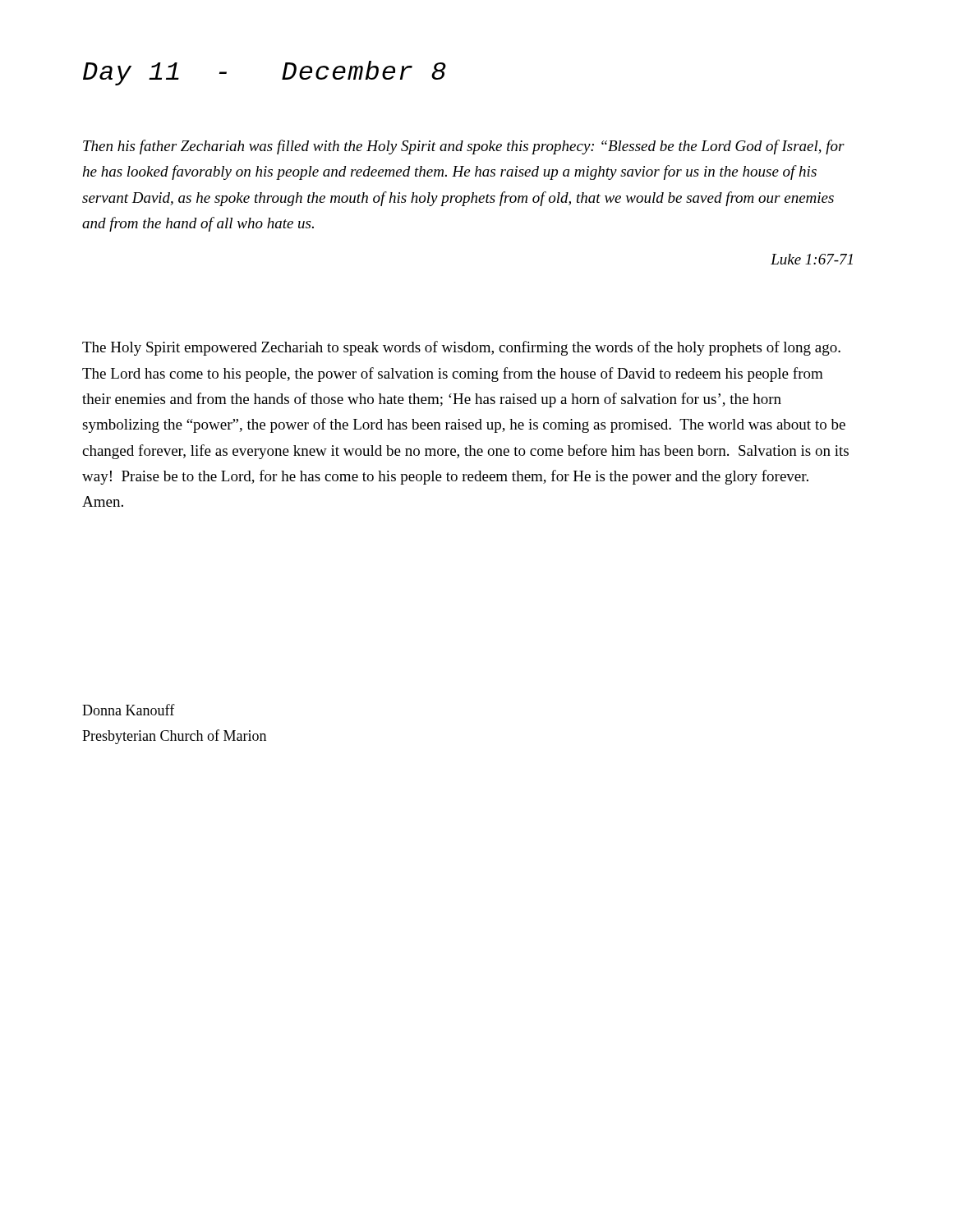
Task: Select the text with the text "Donna KanouffPresbyterian Church of Marion"
Action: tap(174, 723)
